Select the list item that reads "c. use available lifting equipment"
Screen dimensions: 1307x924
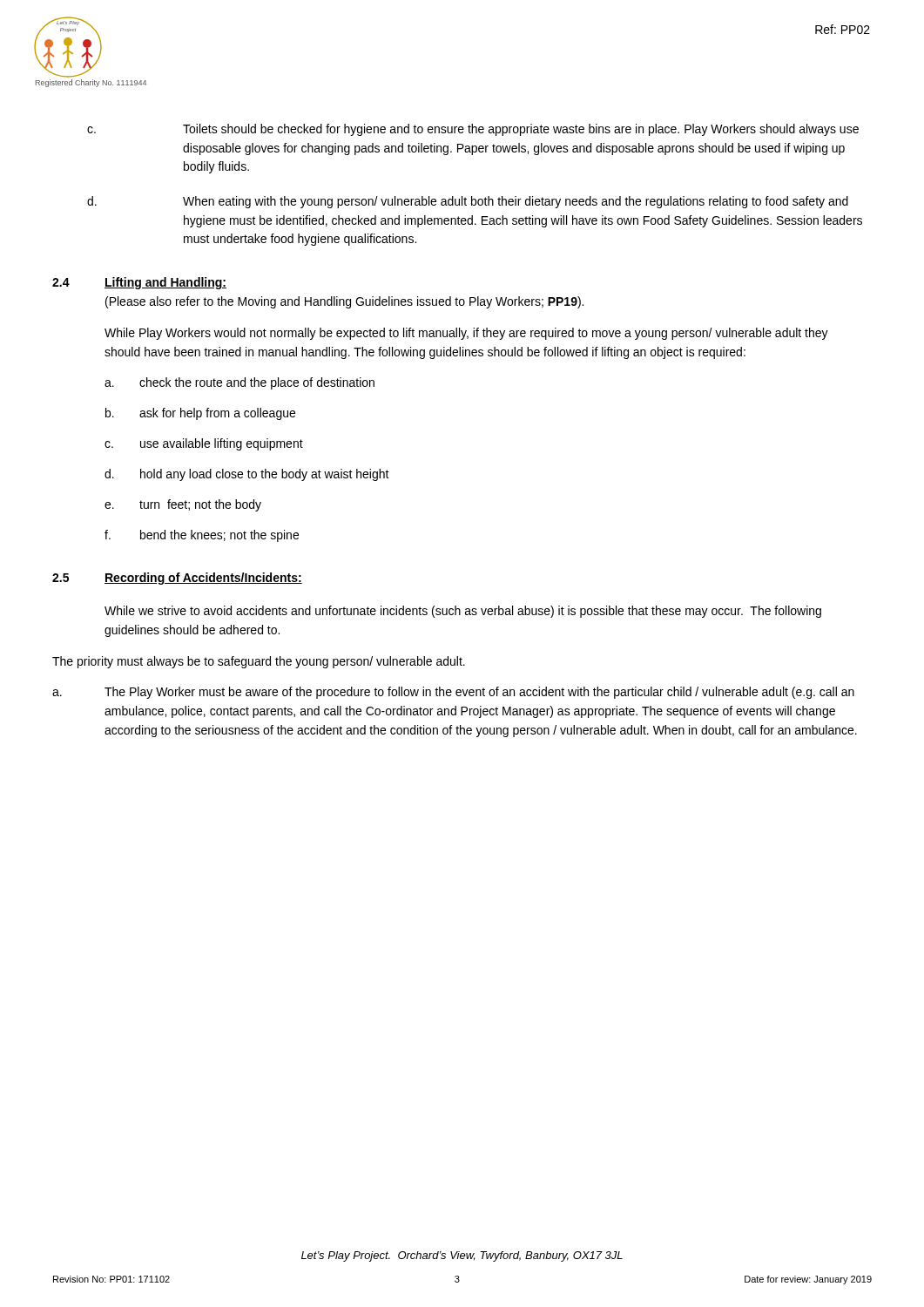[x=204, y=444]
